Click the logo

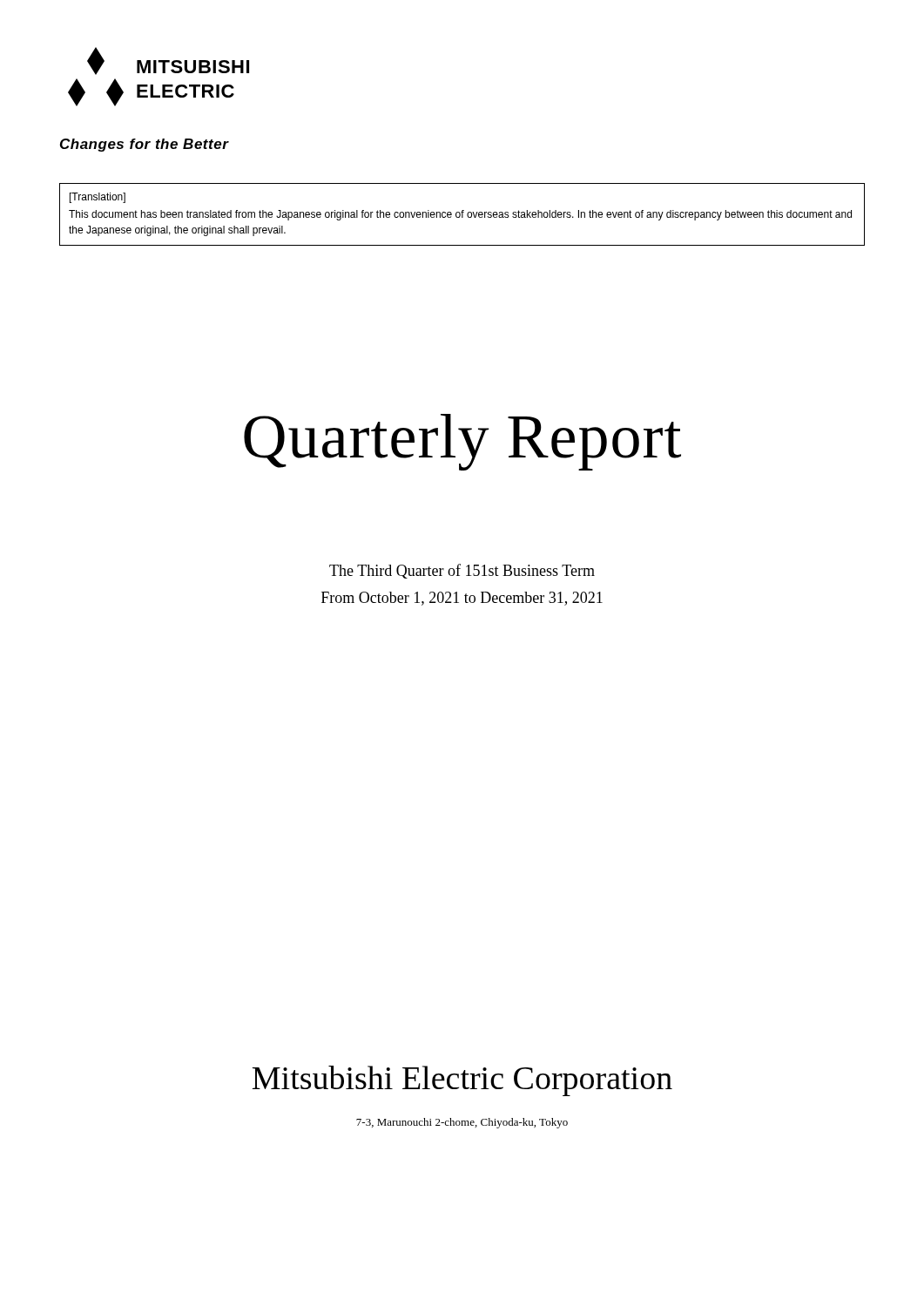coord(172,99)
